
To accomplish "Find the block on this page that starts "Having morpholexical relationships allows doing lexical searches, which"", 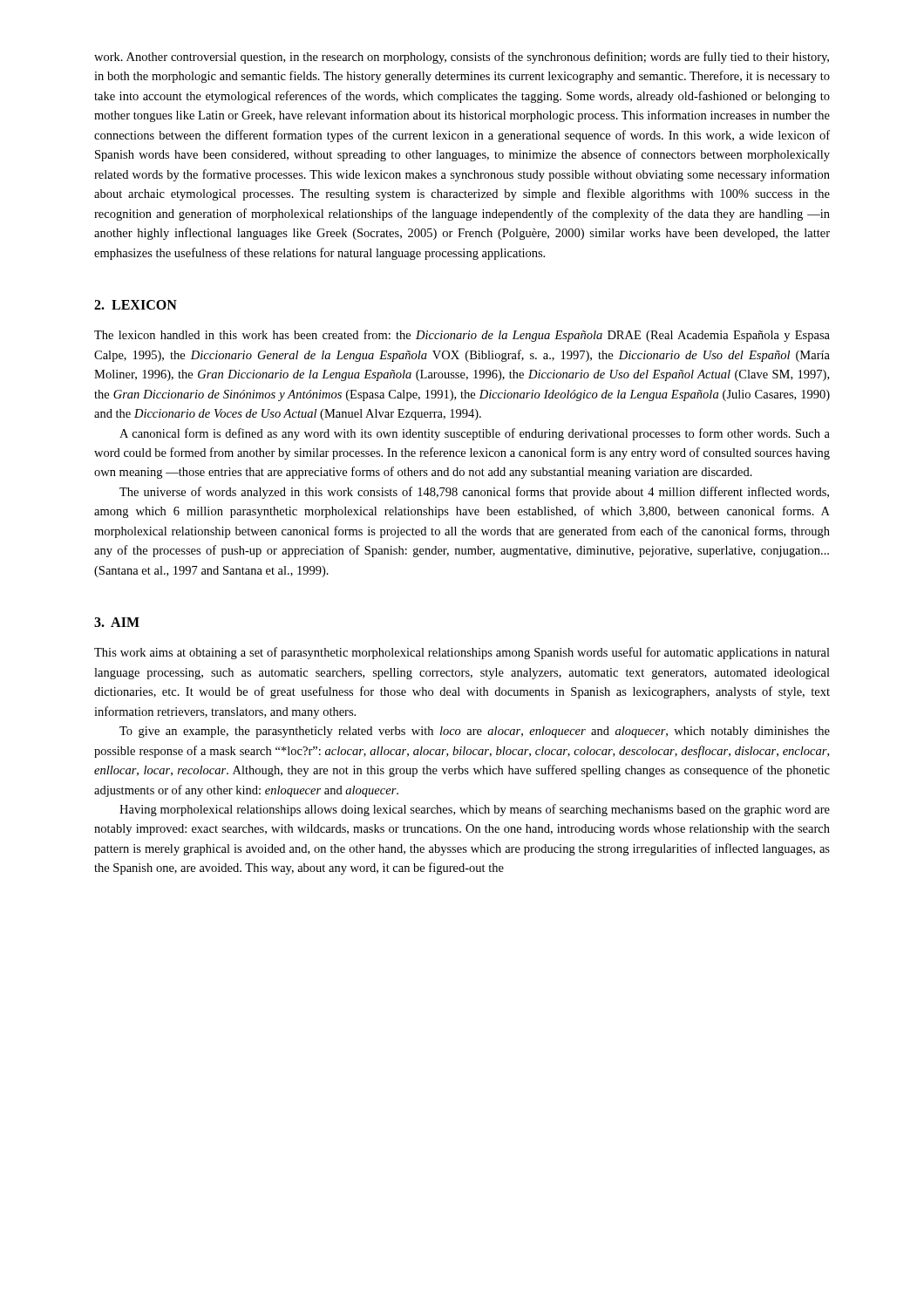I will coord(462,839).
